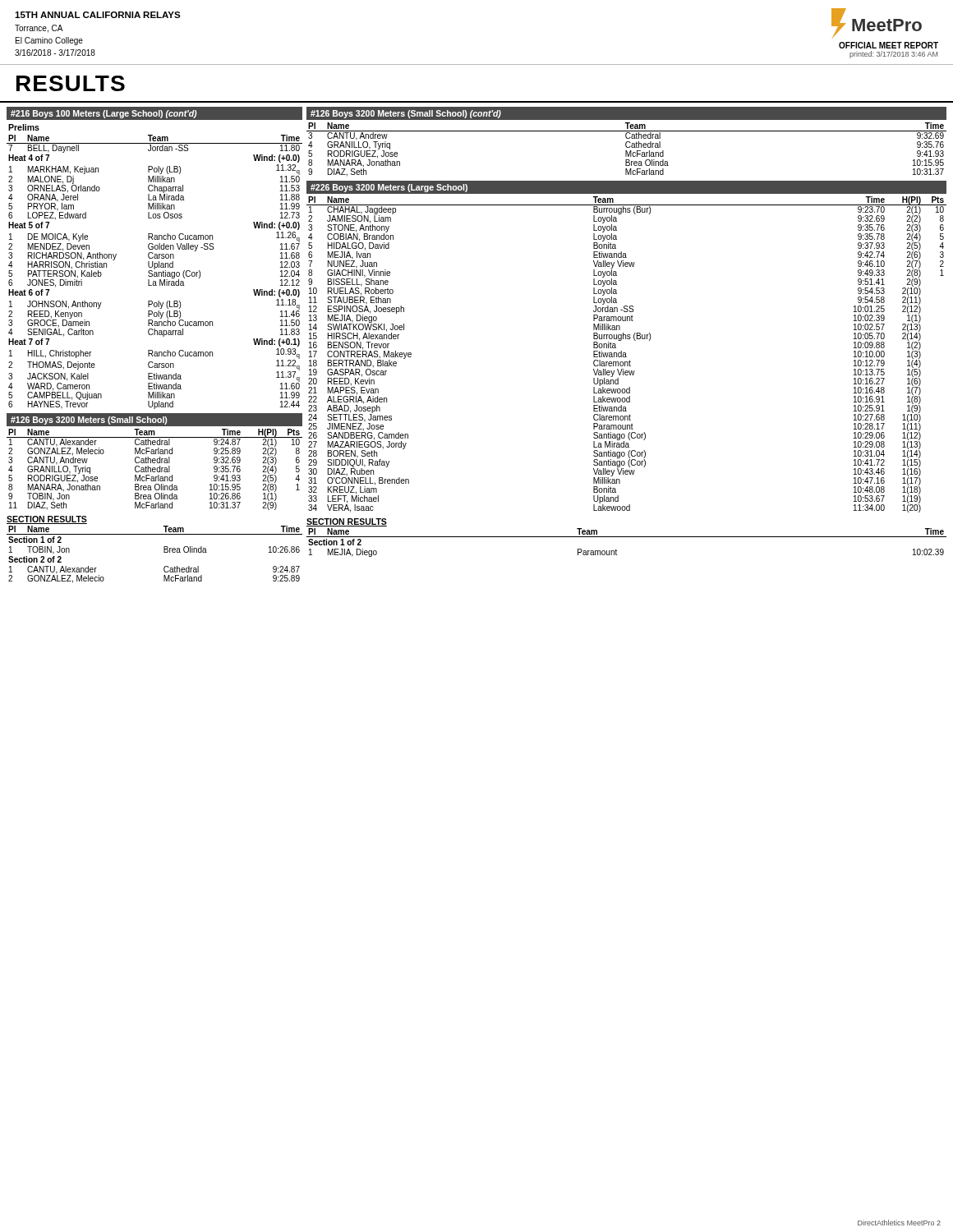Screen dimensions: 1232x953
Task: Find the region starting "#216 Boys 100 Meters (Large School) (cont'd)"
Action: tap(104, 114)
